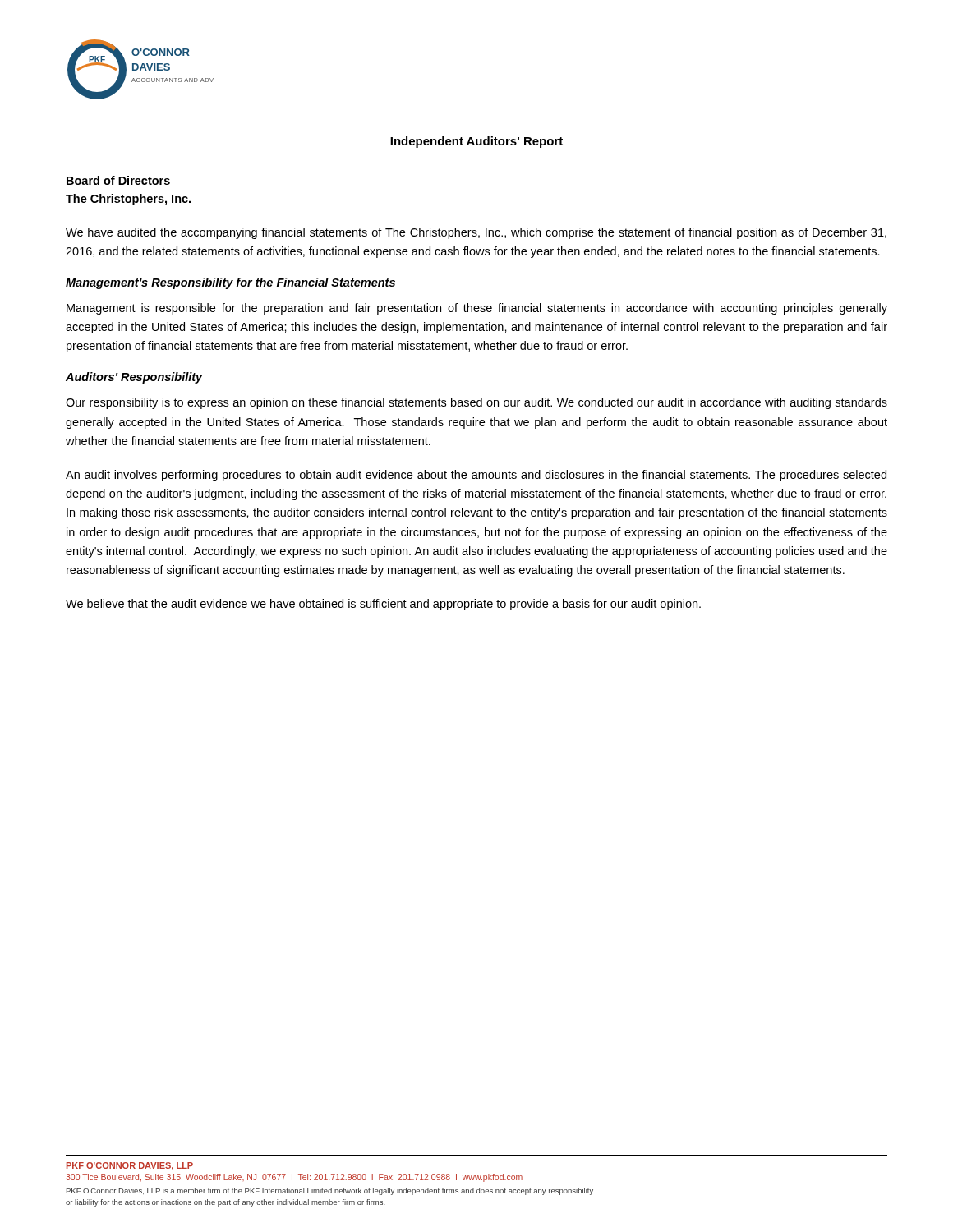Find the logo
The width and height of the screenshot is (953, 1232).
click(x=476, y=71)
